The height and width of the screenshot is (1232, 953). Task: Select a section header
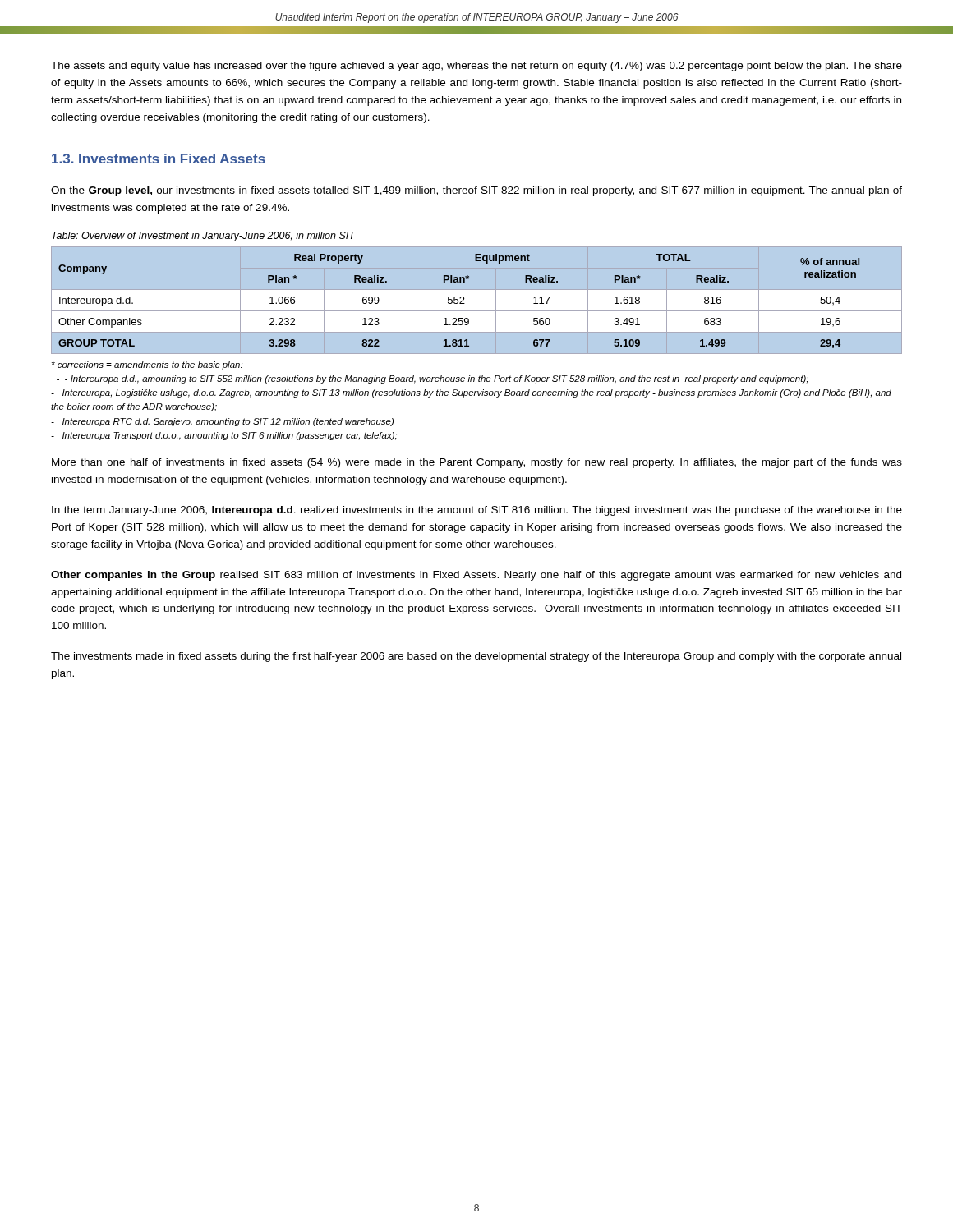158,159
